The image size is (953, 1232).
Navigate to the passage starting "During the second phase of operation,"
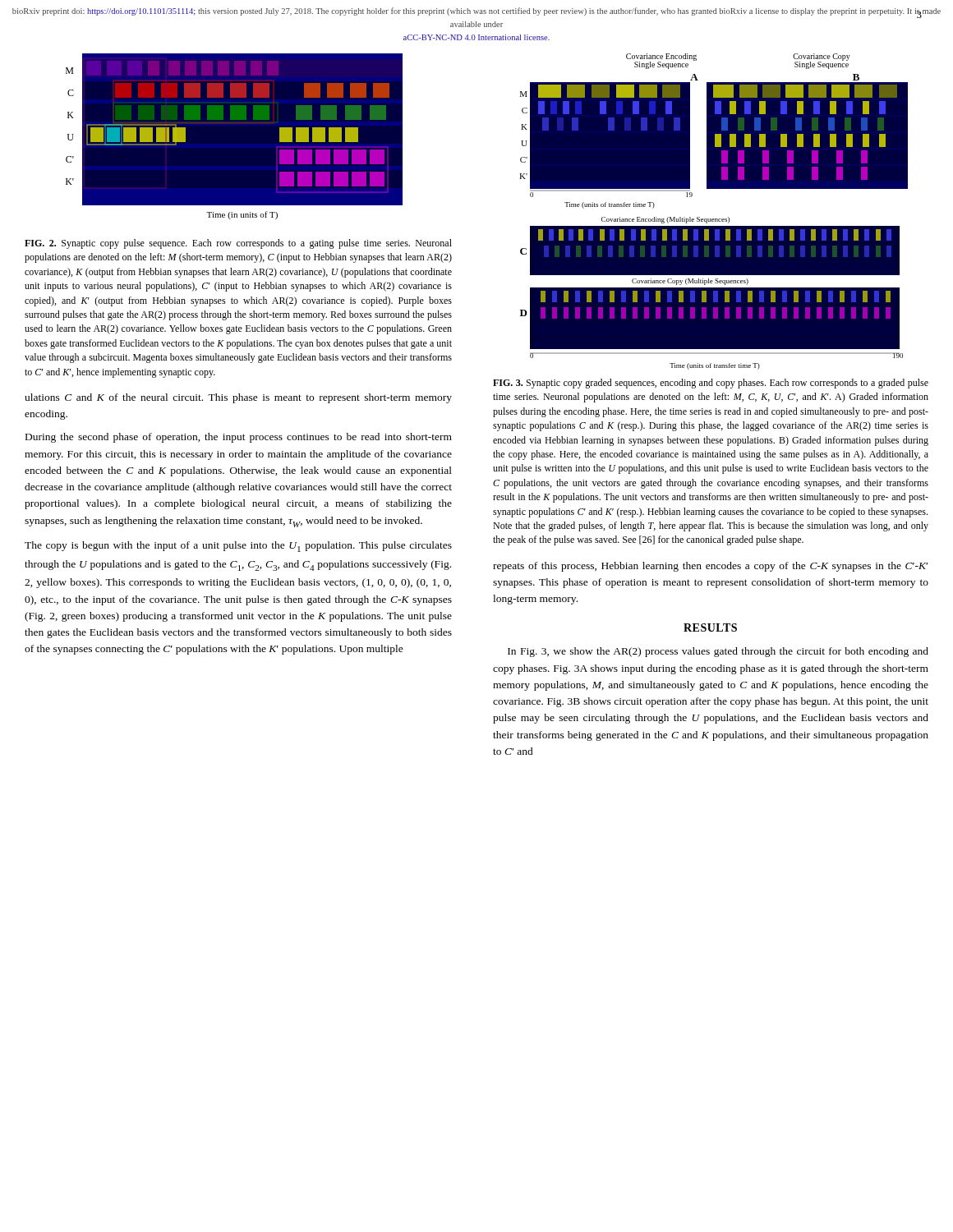(x=238, y=480)
